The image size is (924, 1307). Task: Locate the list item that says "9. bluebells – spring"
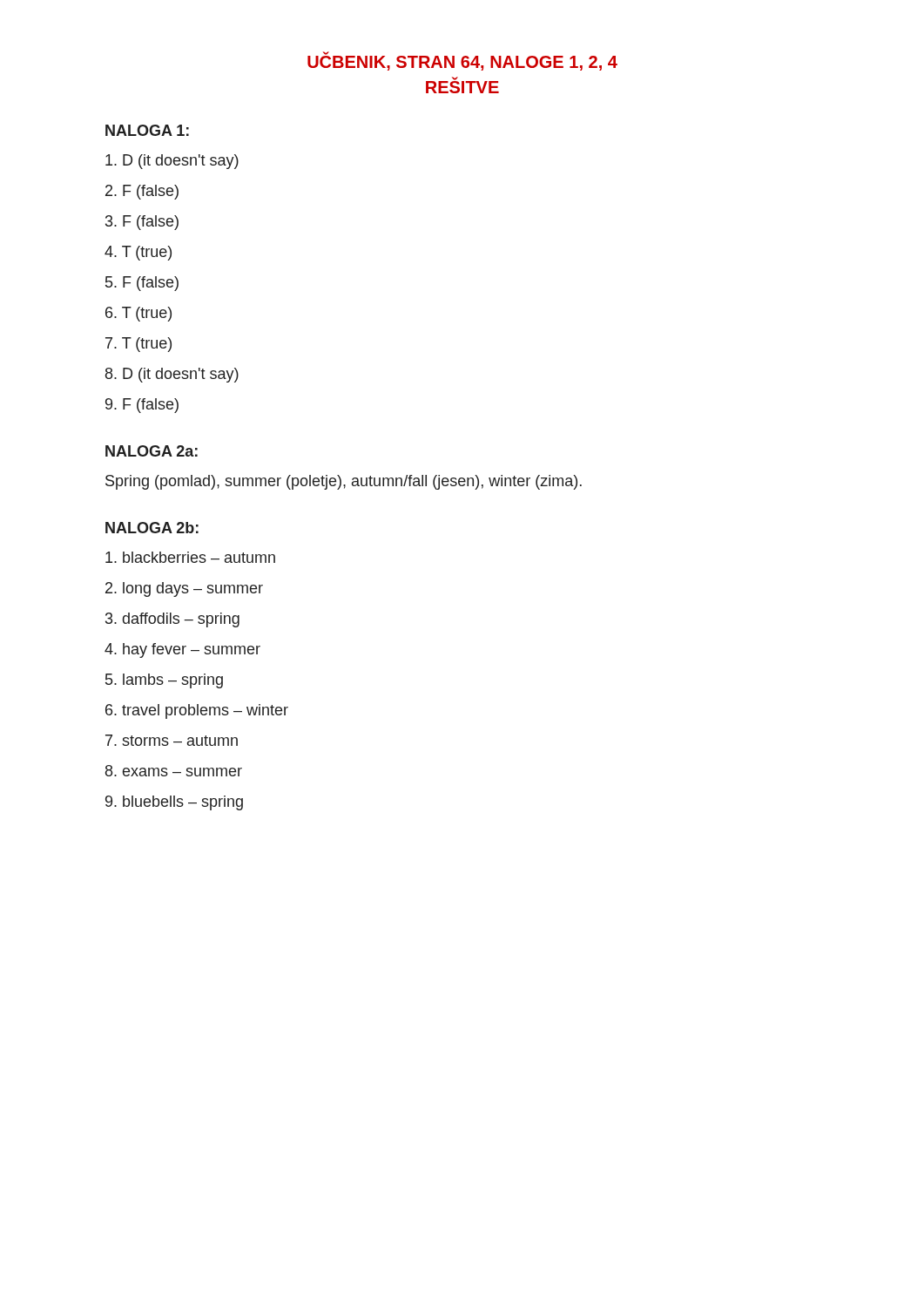[174, 802]
